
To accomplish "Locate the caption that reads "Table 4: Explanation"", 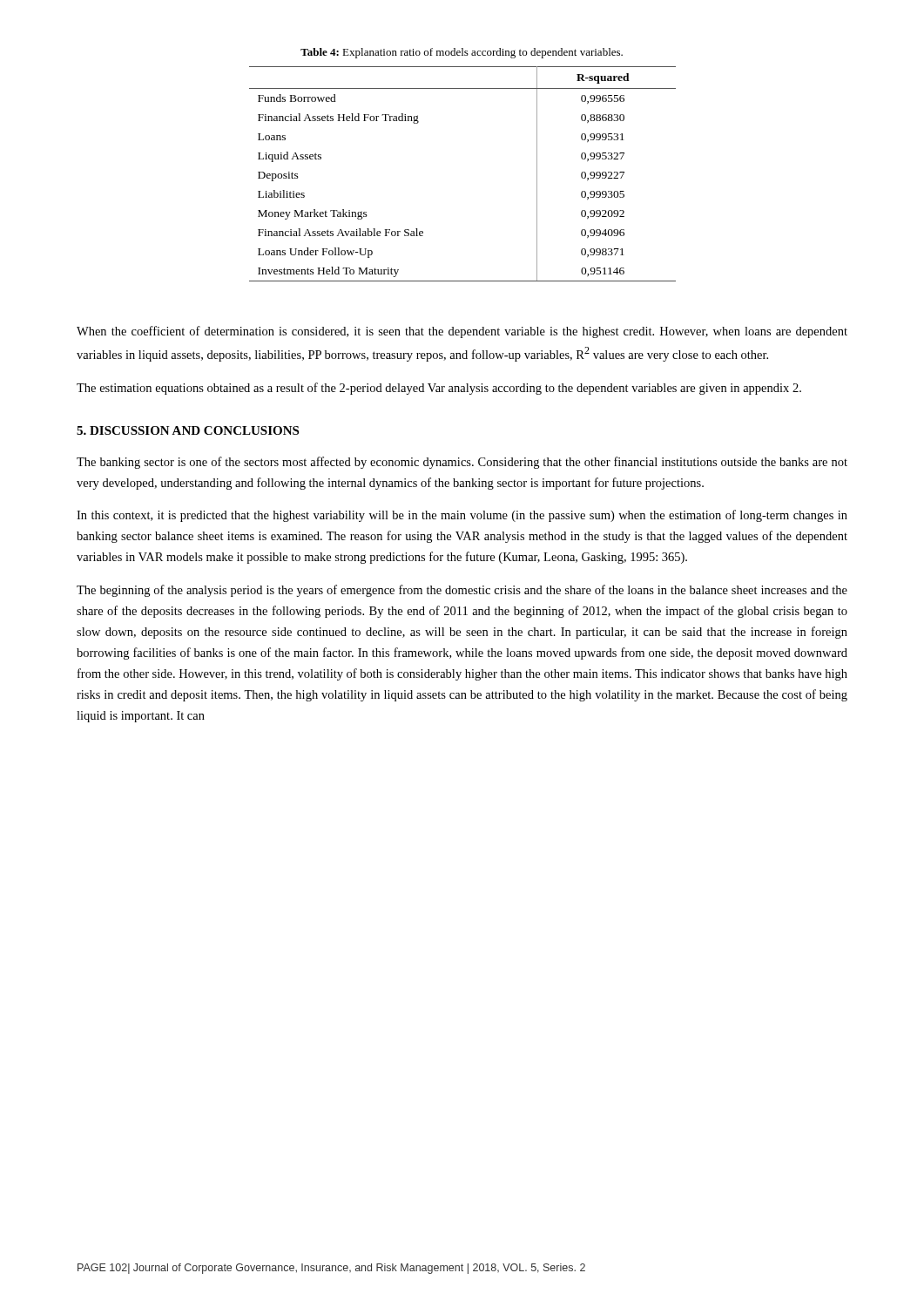I will 462,52.
